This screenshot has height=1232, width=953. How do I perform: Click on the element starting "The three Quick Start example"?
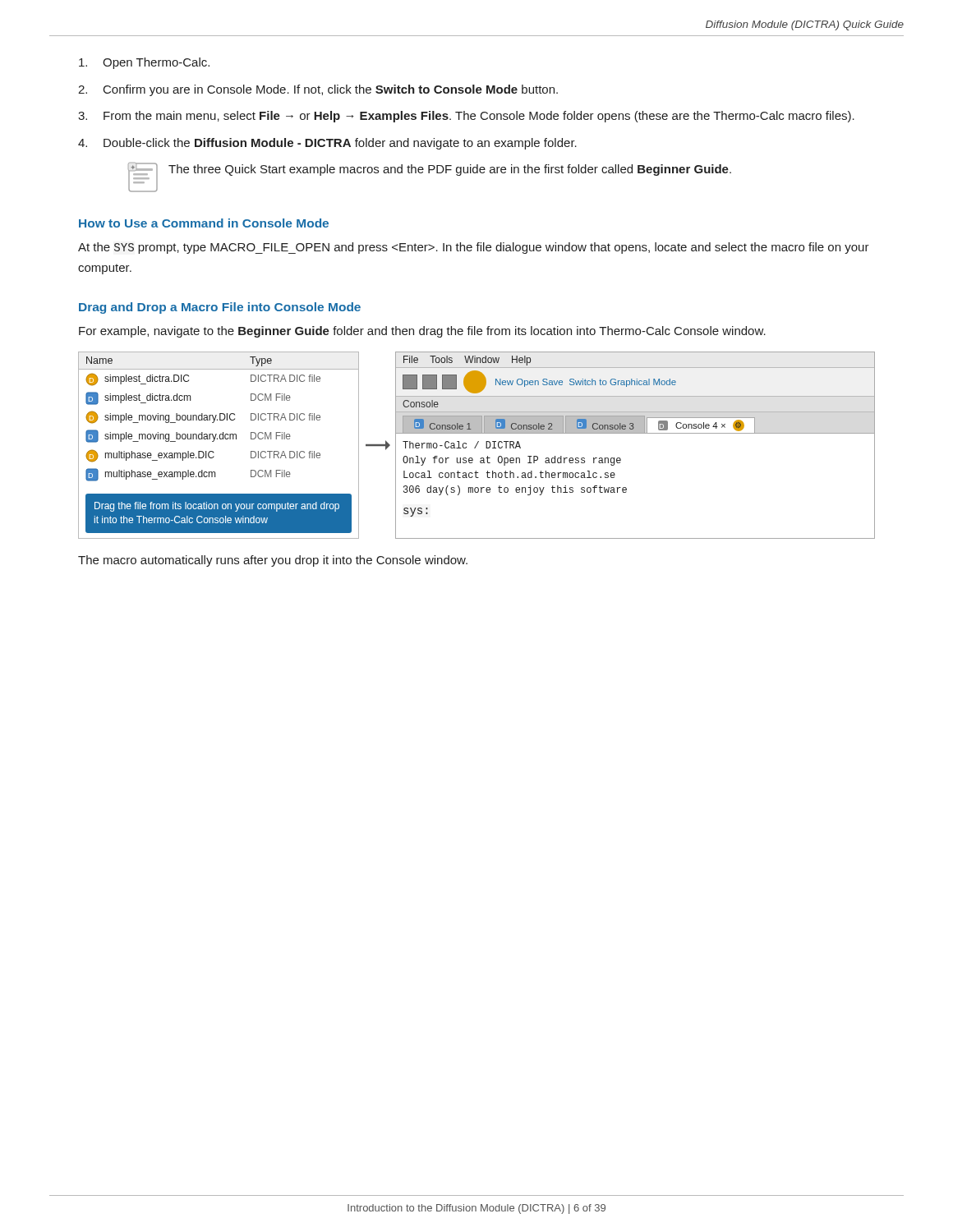(x=450, y=169)
